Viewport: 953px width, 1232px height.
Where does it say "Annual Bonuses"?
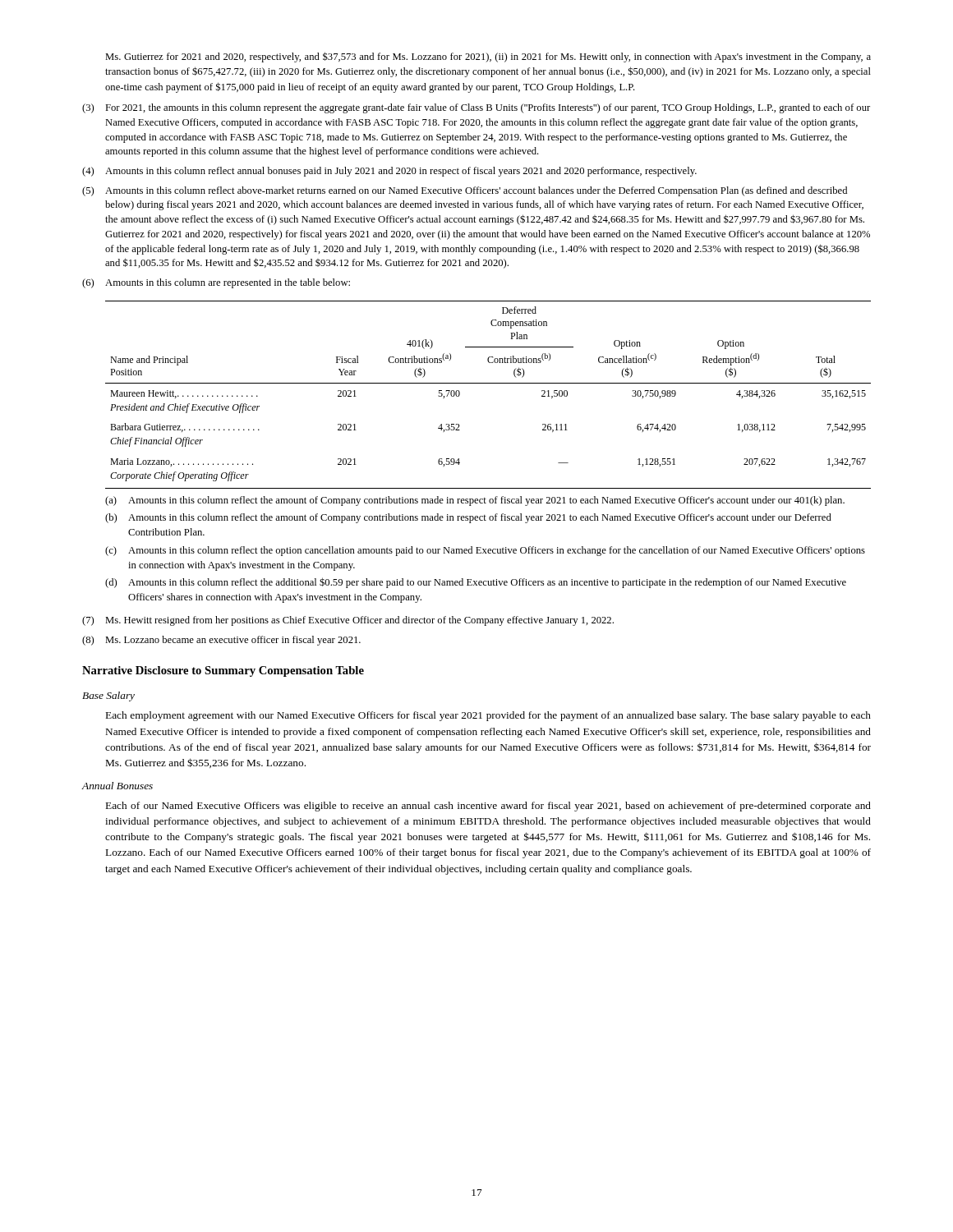(118, 785)
